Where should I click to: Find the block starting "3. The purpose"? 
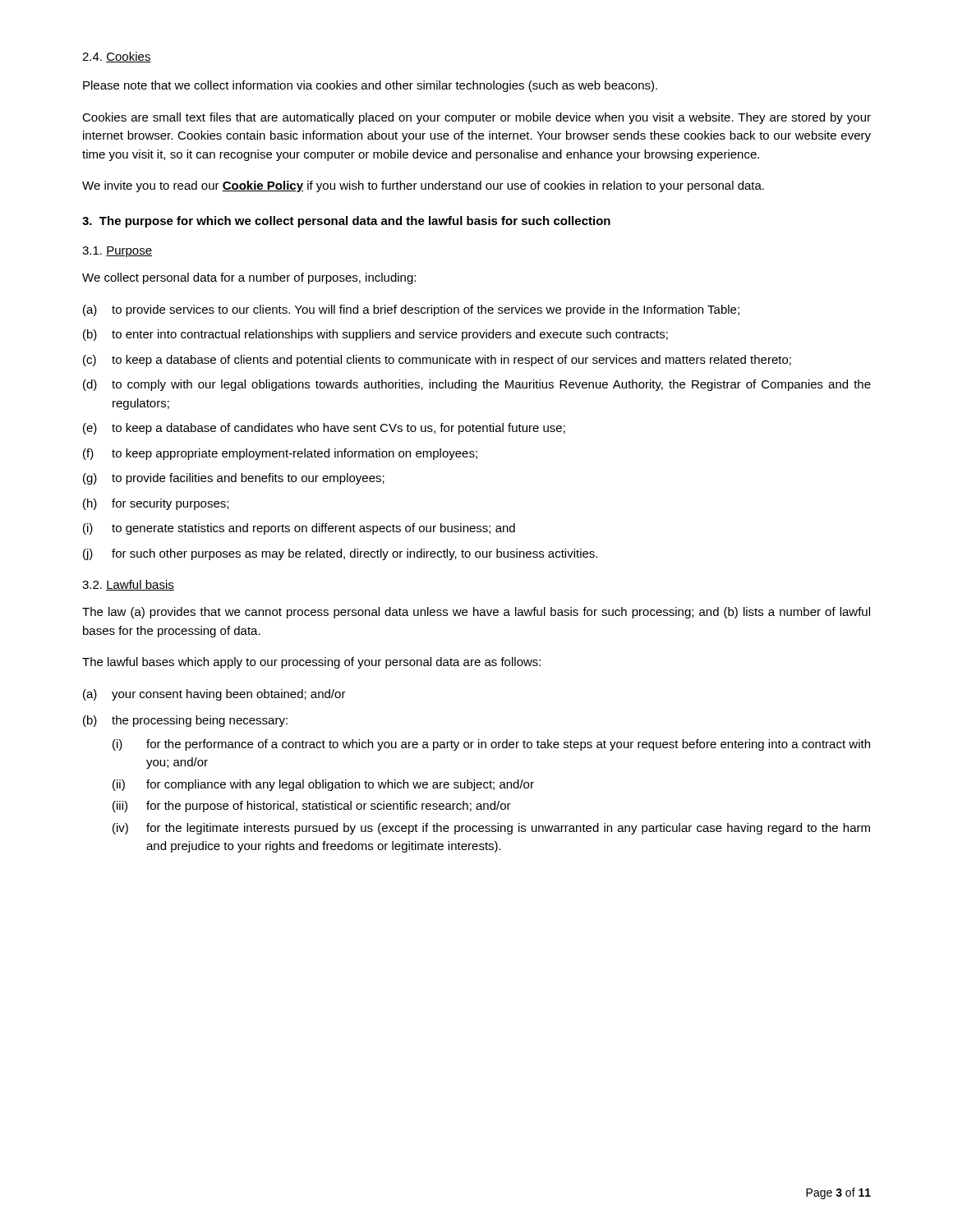click(346, 220)
